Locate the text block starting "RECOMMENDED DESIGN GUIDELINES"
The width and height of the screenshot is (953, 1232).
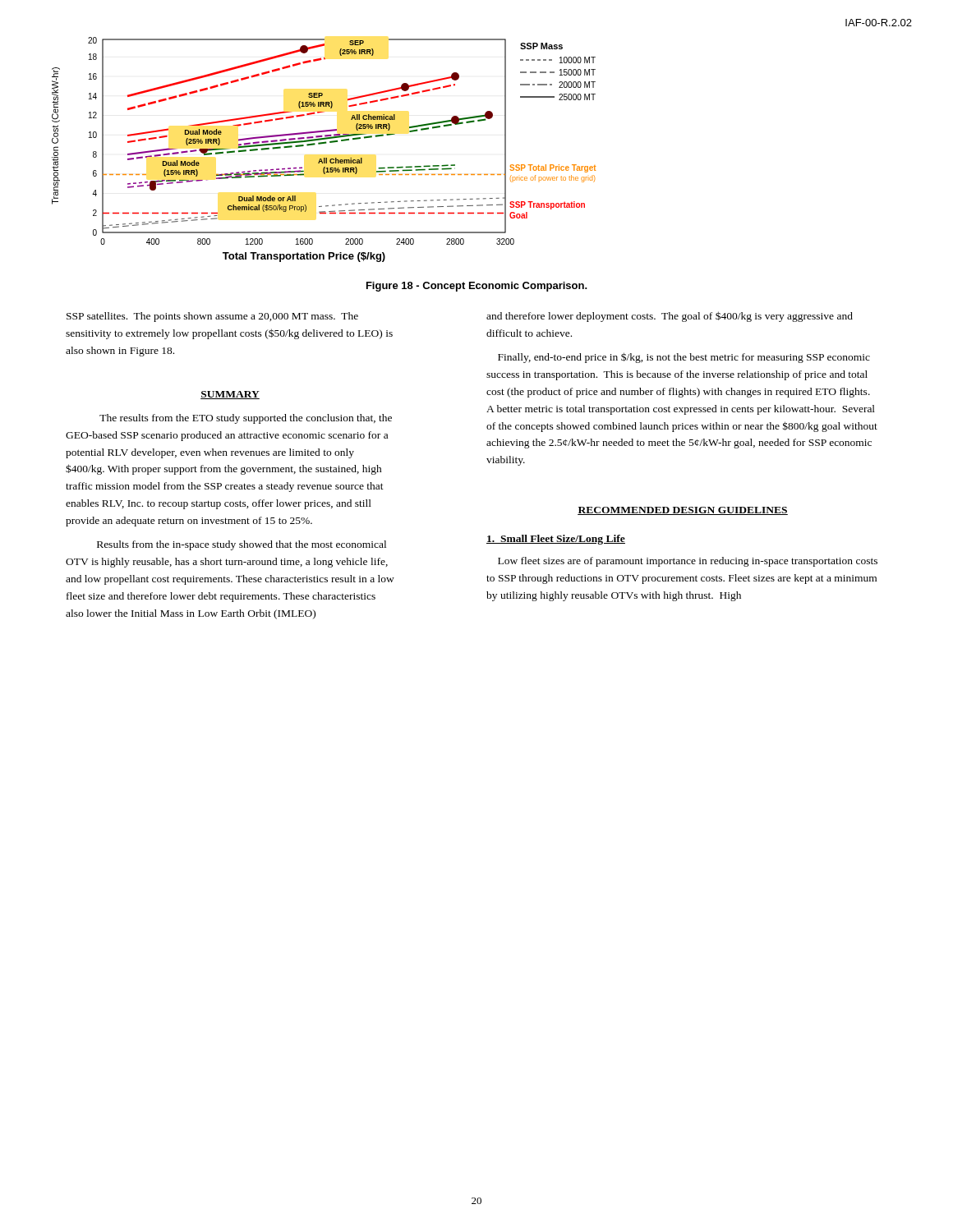[x=683, y=510]
